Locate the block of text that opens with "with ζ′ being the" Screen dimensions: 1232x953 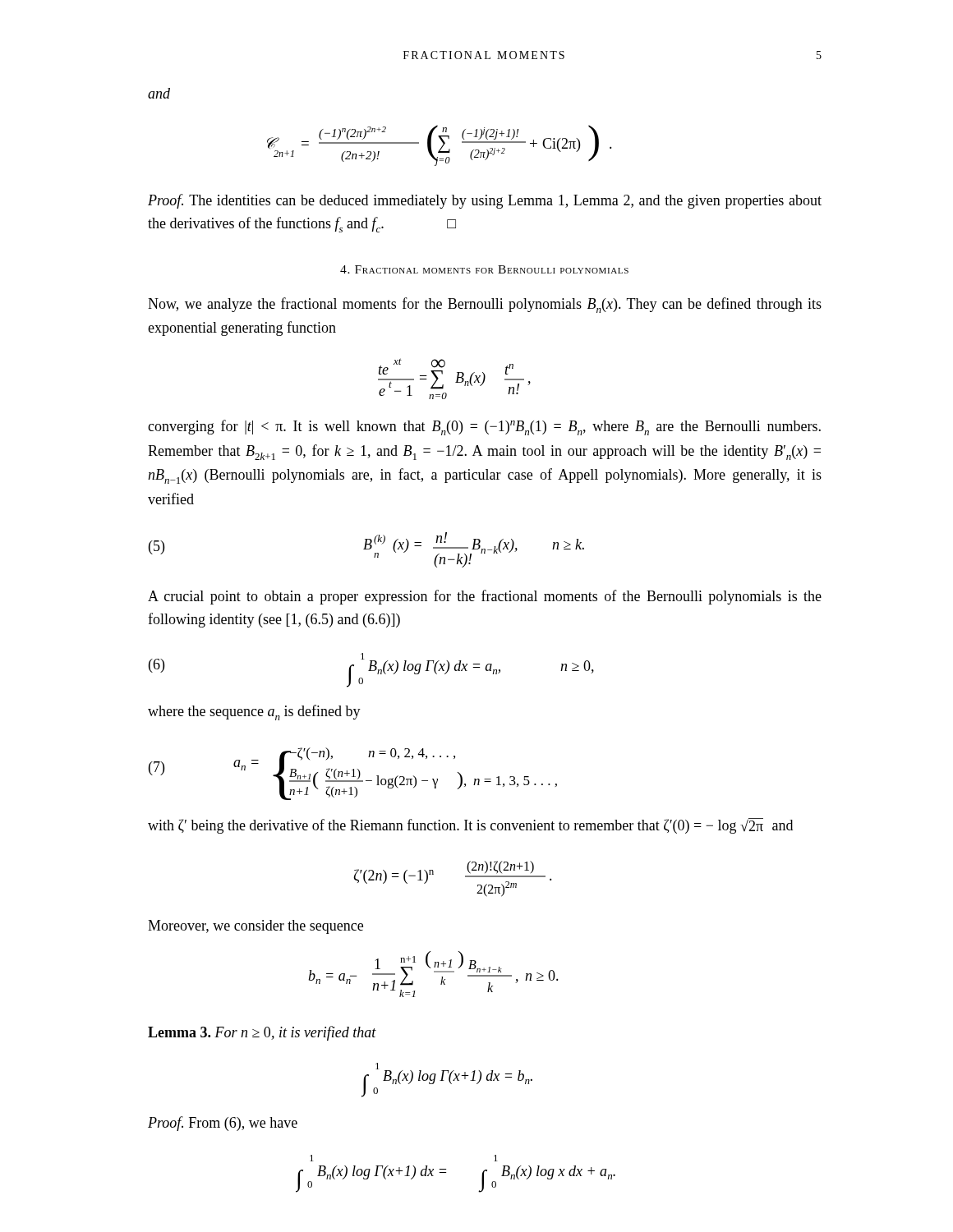470,827
